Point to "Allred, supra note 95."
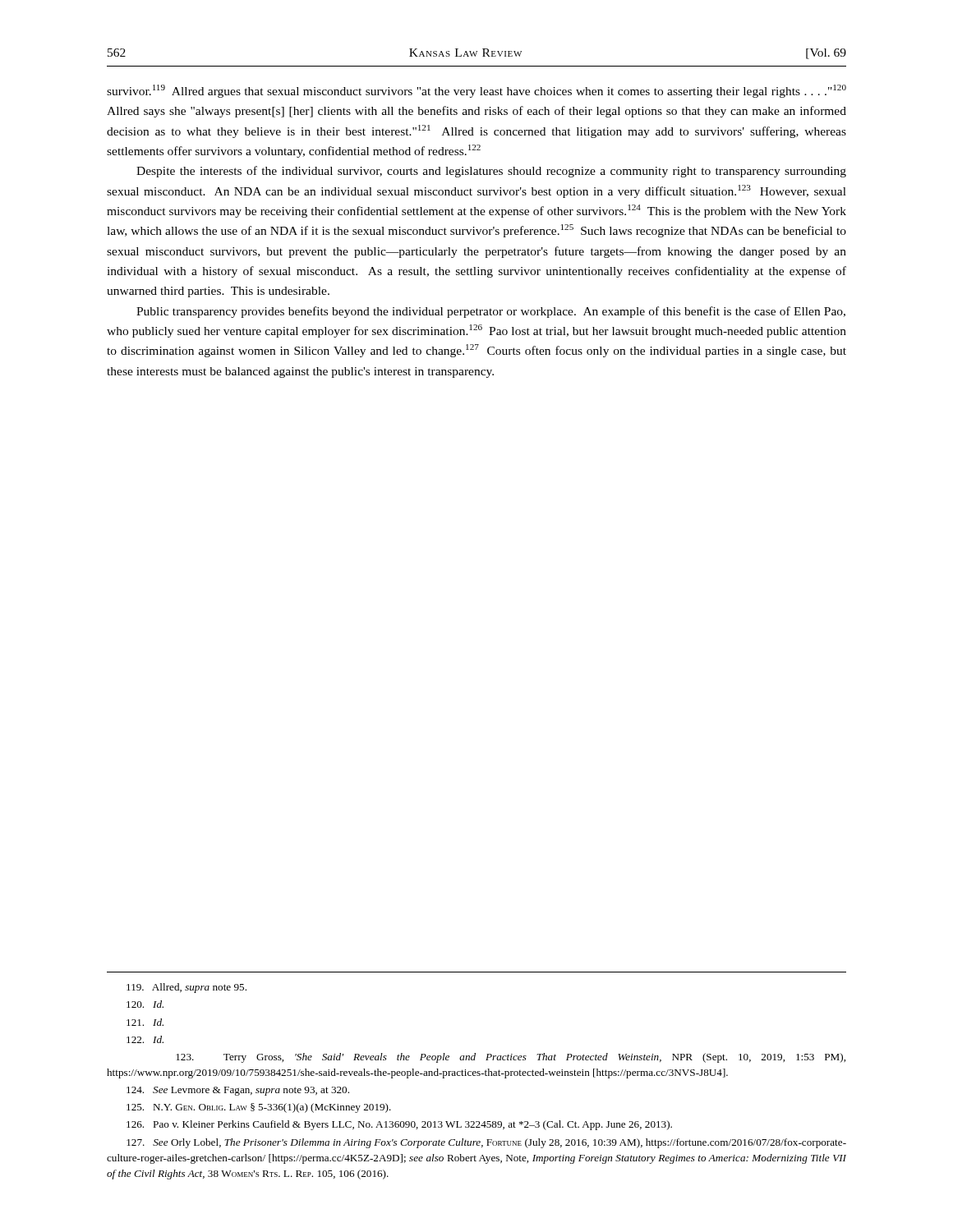The image size is (953, 1232). point(177,987)
